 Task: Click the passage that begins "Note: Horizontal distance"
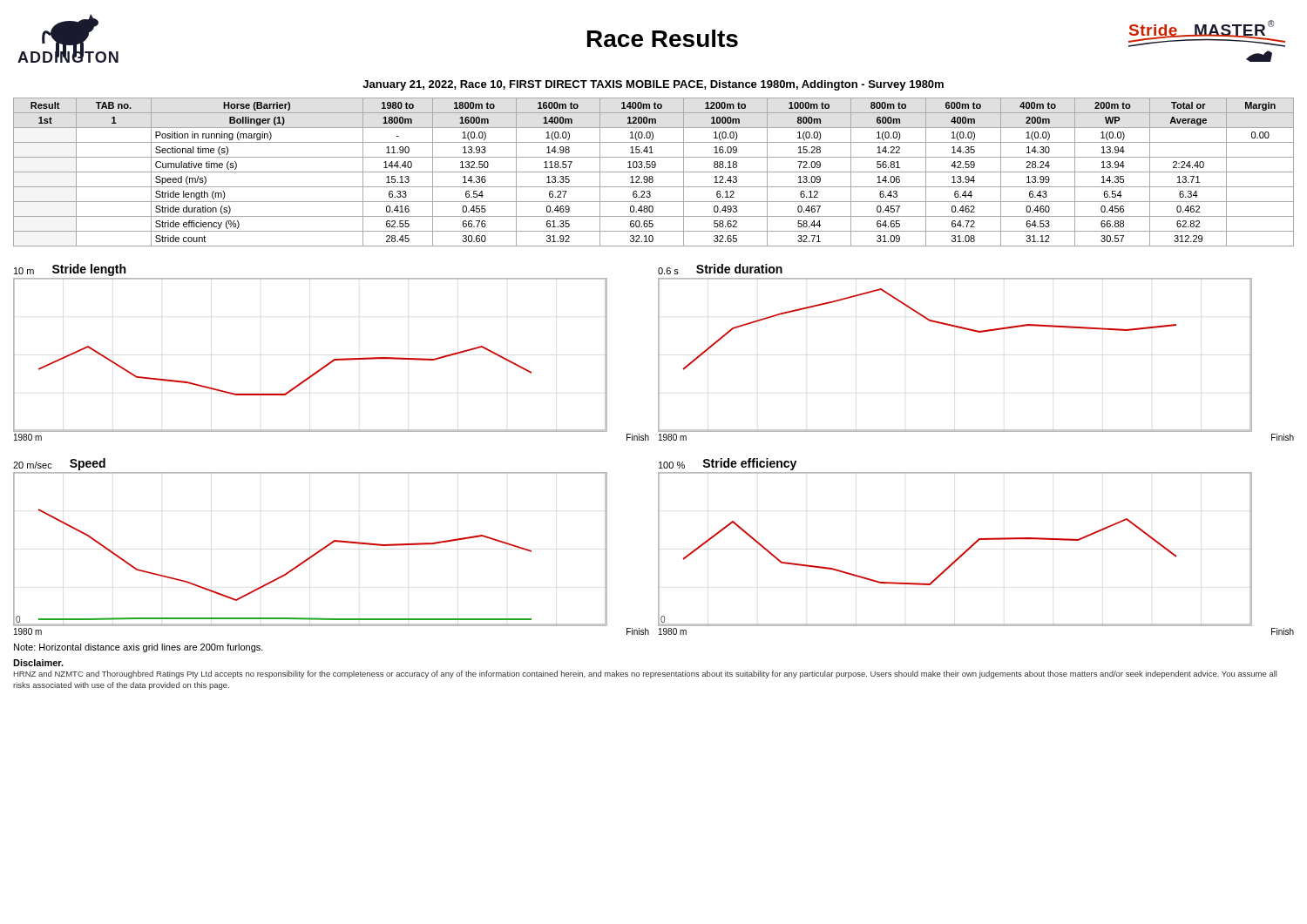138,647
